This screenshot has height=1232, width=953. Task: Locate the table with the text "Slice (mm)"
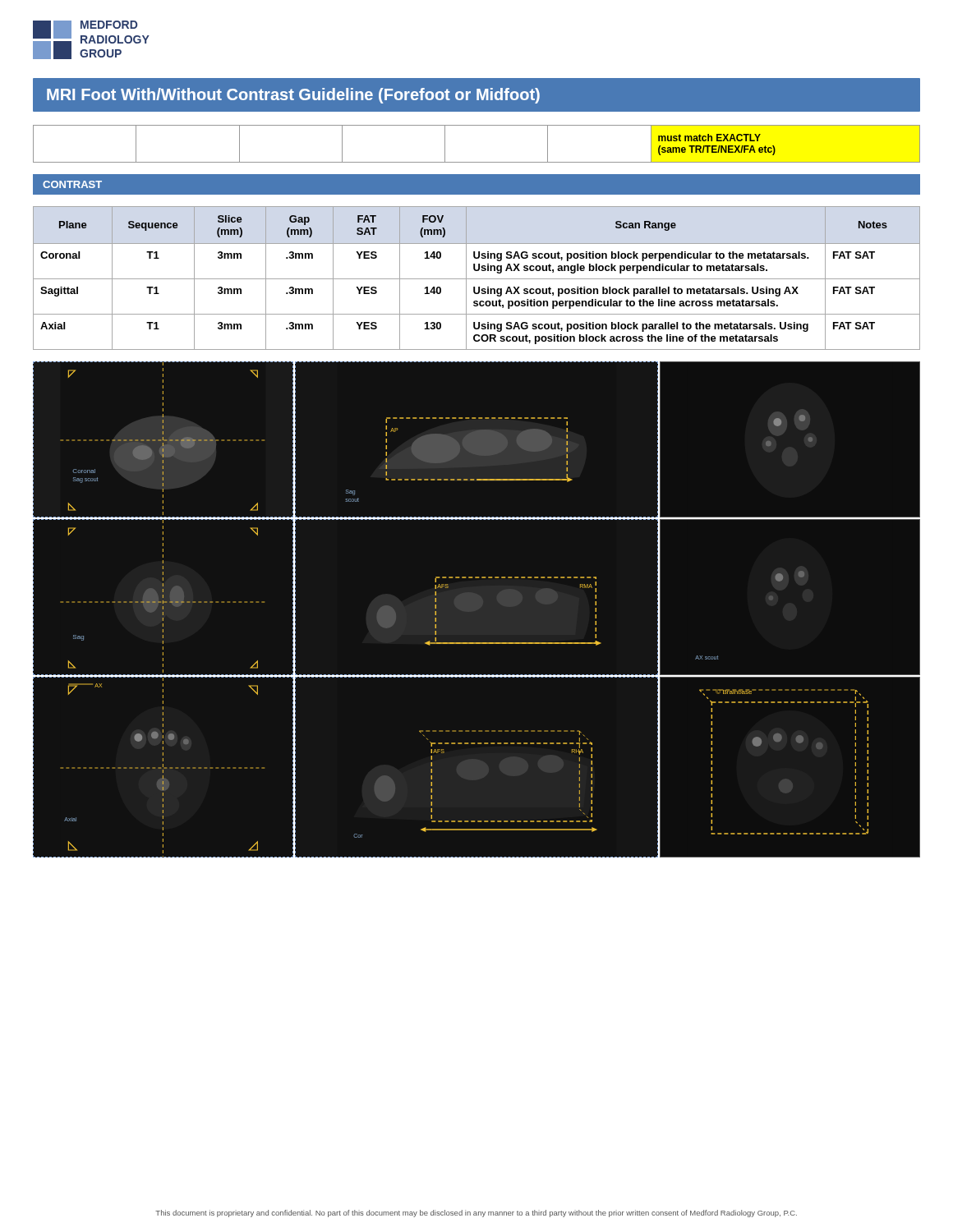click(x=476, y=278)
